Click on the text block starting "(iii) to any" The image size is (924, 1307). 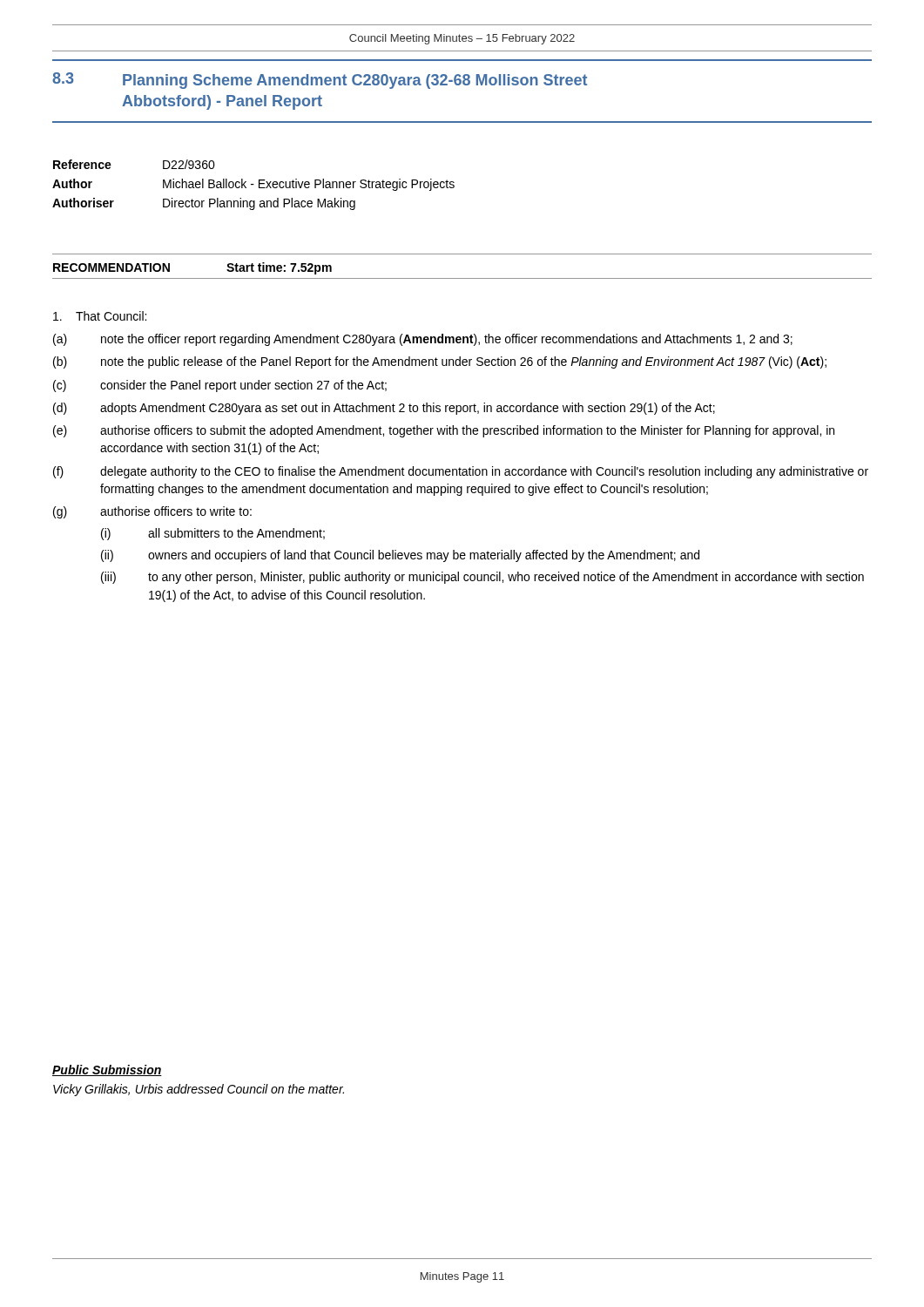[486, 586]
